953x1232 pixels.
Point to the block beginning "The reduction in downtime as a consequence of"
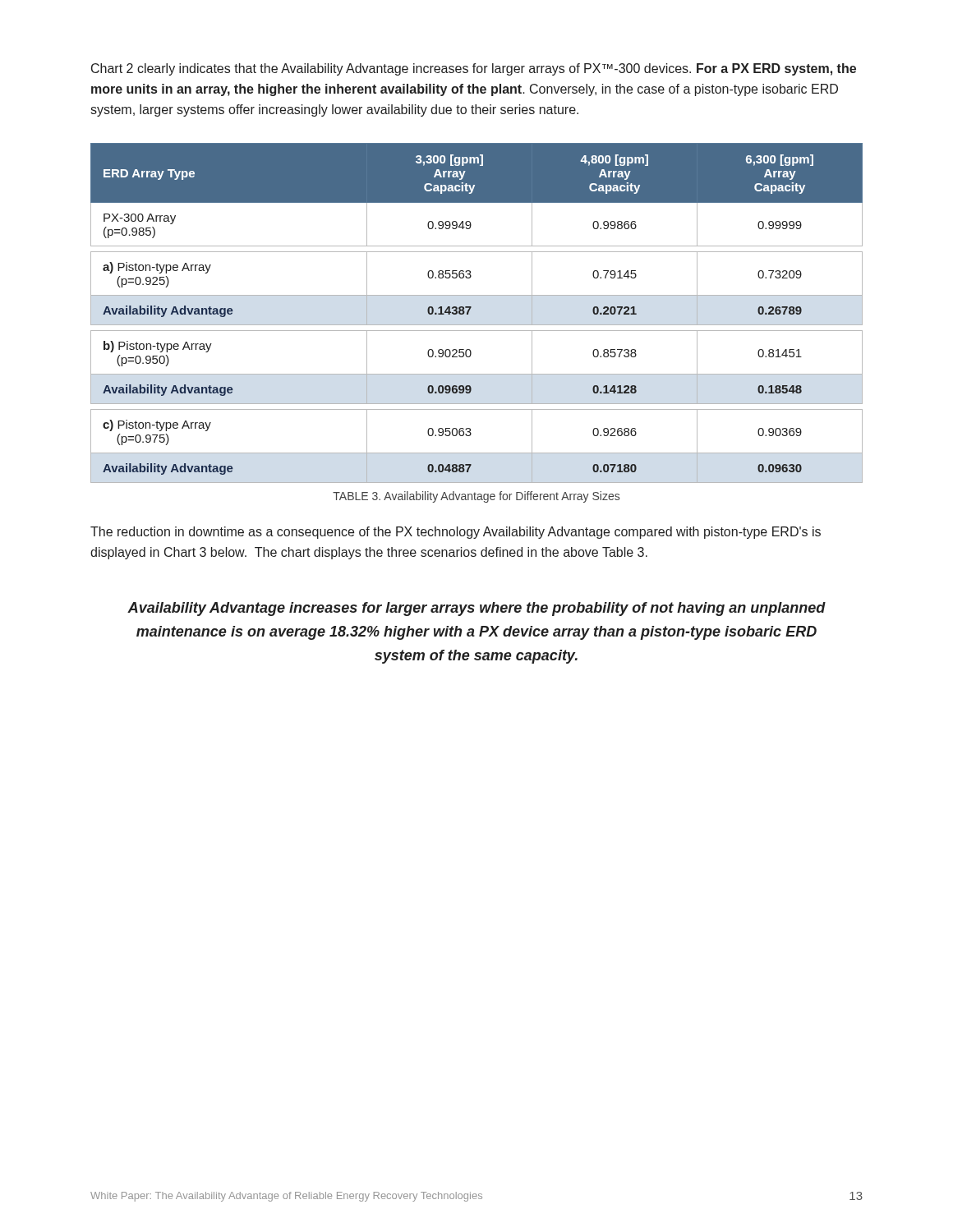[x=456, y=542]
